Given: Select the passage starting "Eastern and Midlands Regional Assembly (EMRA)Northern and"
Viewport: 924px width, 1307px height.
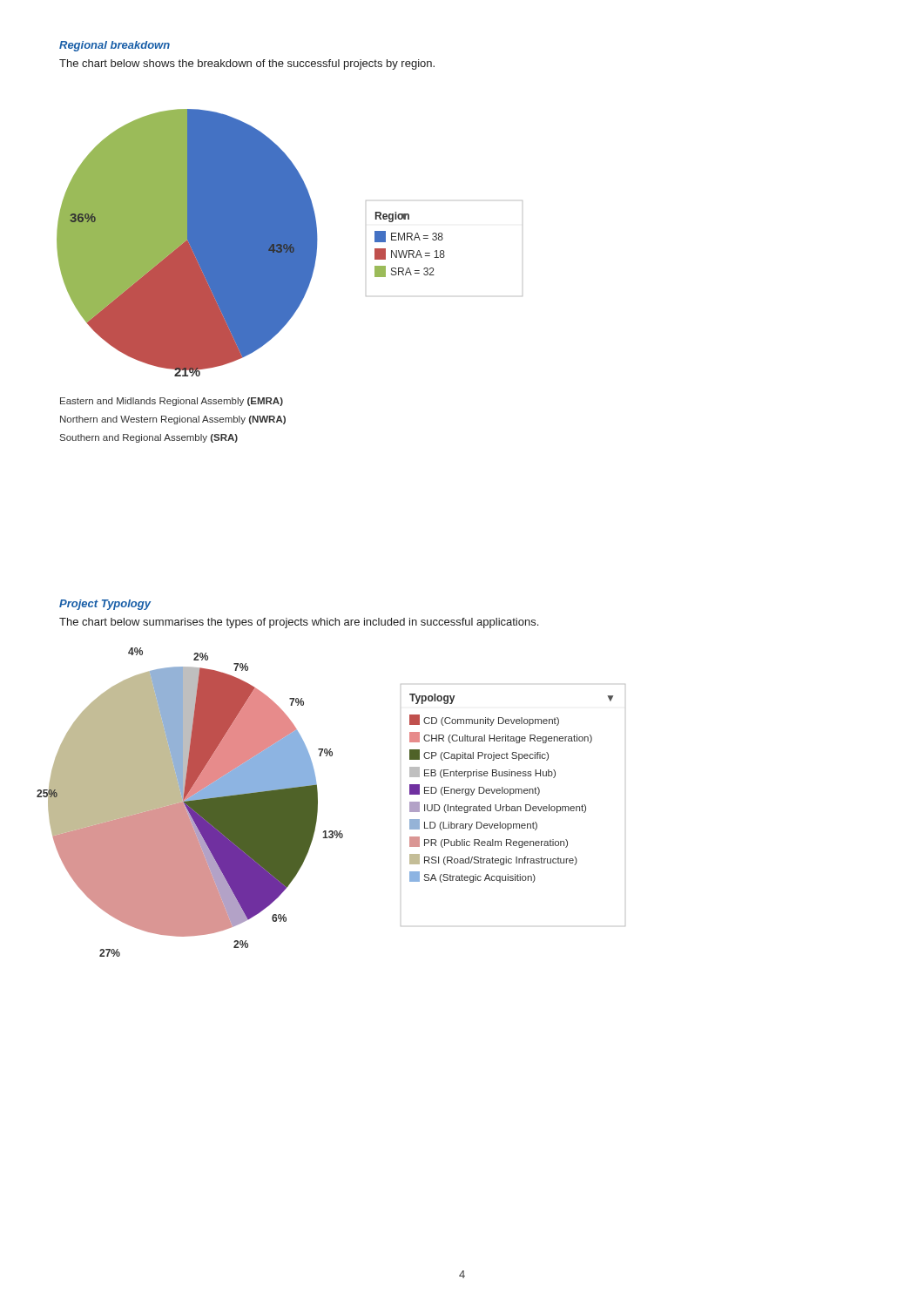Looking at the screenshot, I should 173,419.
